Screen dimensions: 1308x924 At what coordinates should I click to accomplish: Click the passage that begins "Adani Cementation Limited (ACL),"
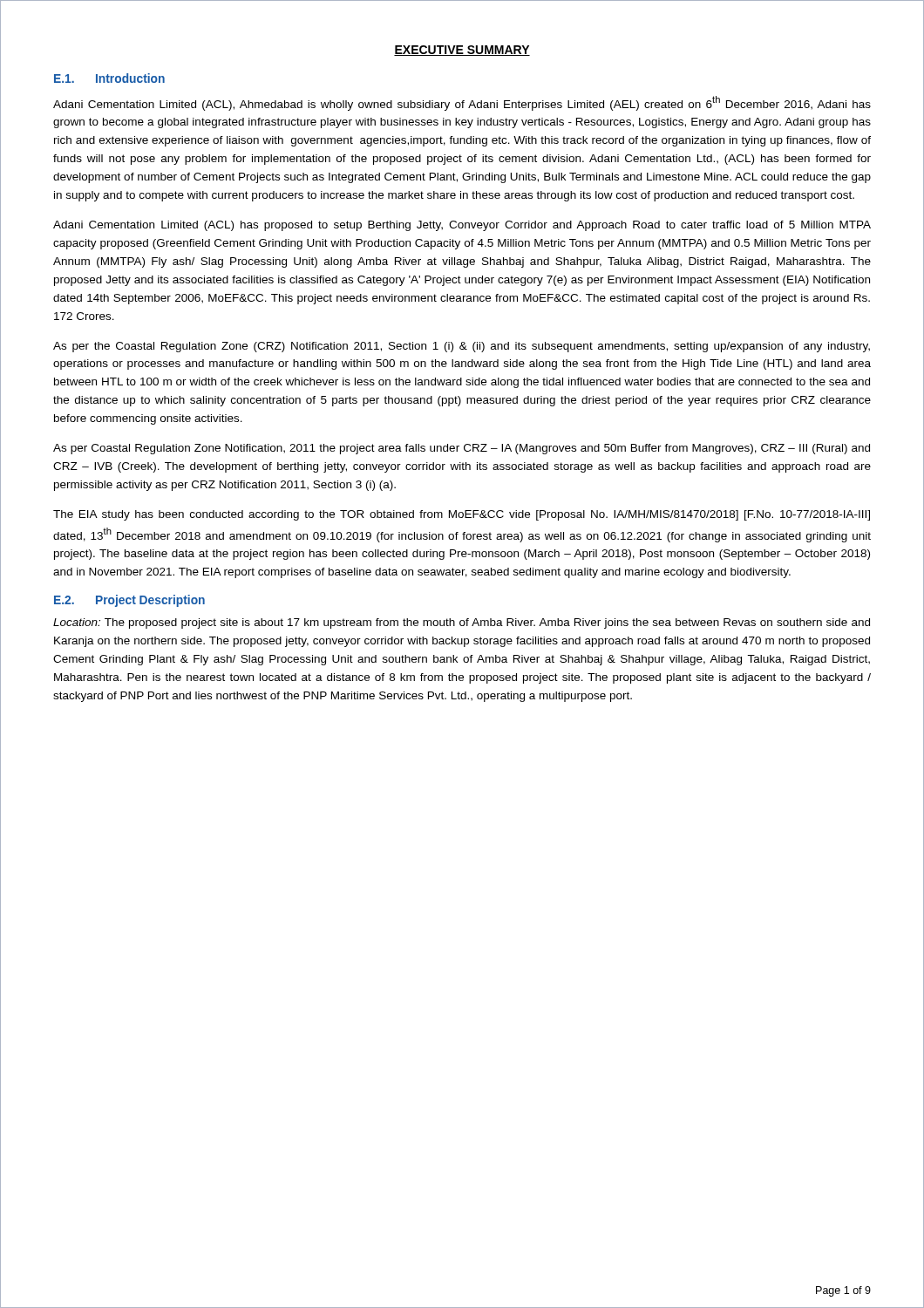(462, 148)
